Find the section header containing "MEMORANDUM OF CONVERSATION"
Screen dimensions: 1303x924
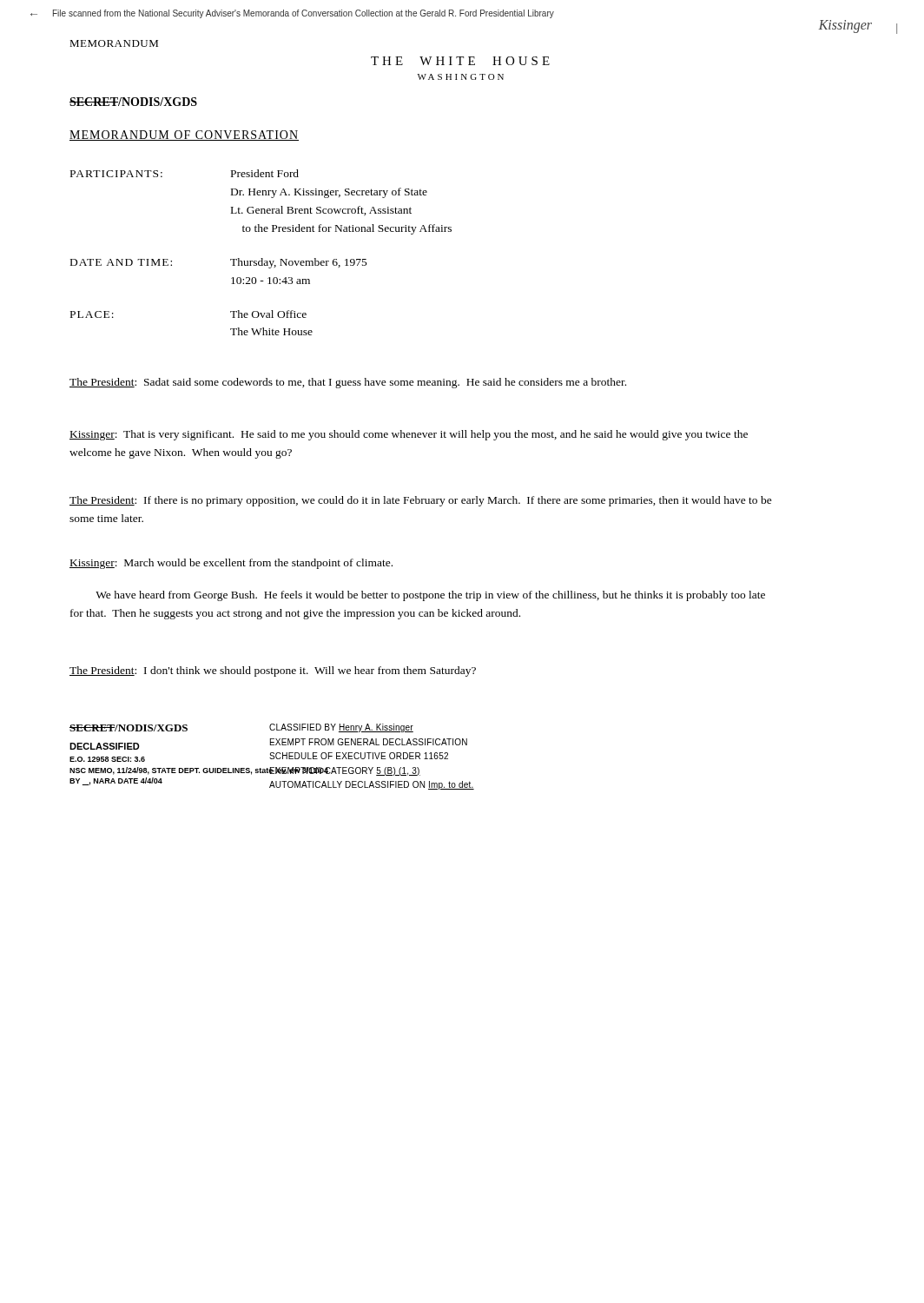pos(184,135)
